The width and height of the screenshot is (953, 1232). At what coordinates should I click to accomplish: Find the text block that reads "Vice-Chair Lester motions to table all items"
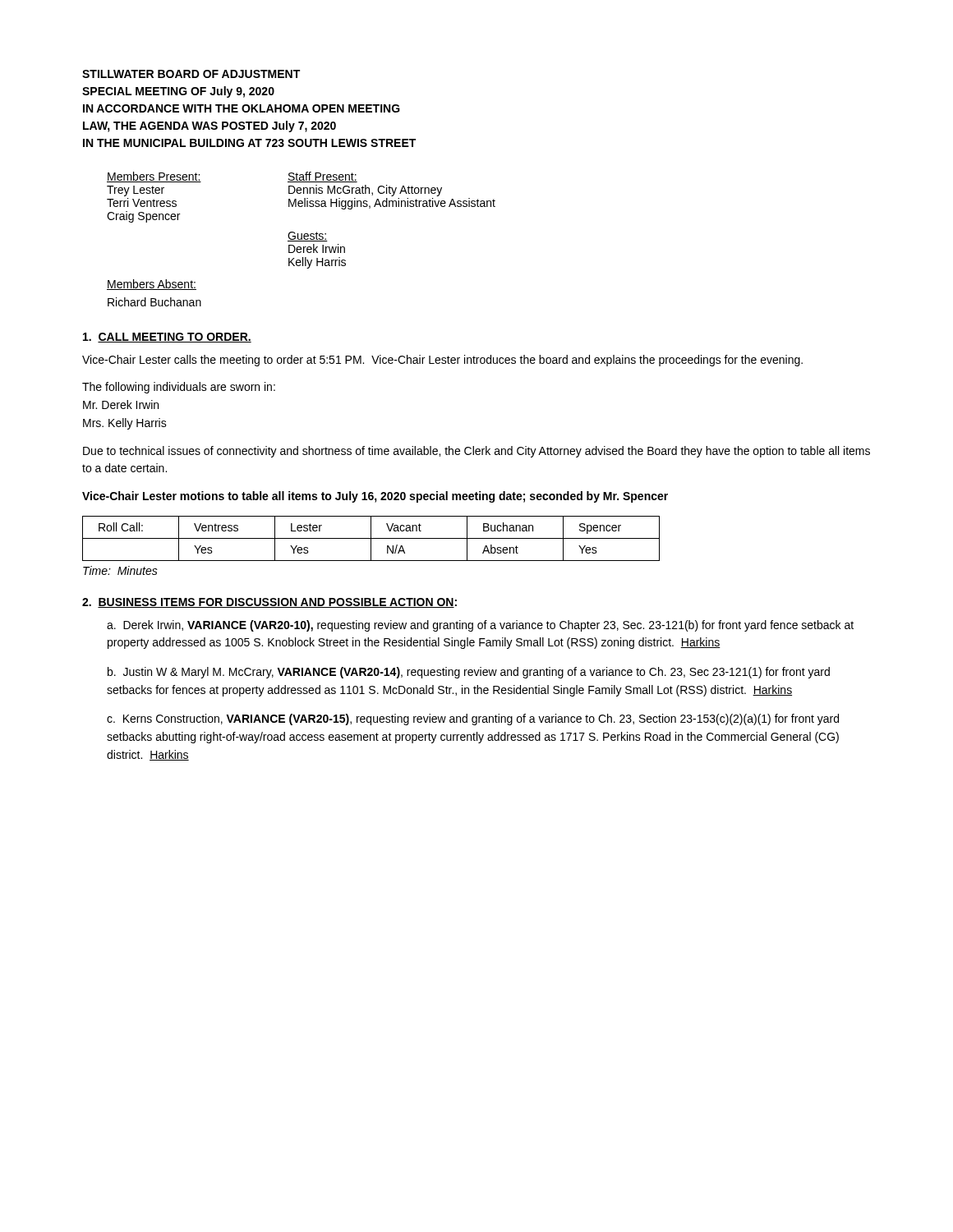coord(375,496)
